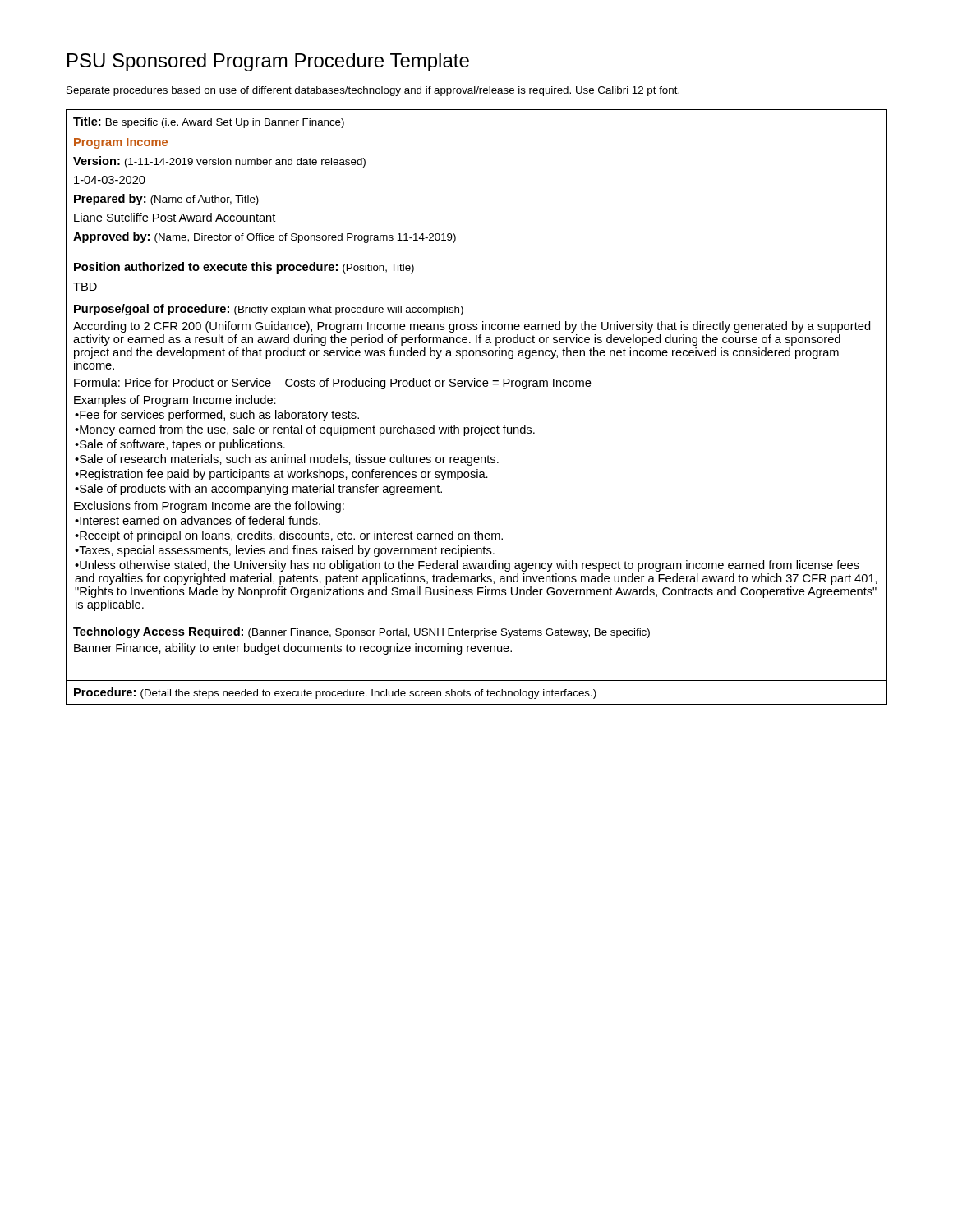Select the table that reads "Liane Sutcliffe Post Award Accountant"
Screen dimensions: 1232x953
[x=476, y=407]
